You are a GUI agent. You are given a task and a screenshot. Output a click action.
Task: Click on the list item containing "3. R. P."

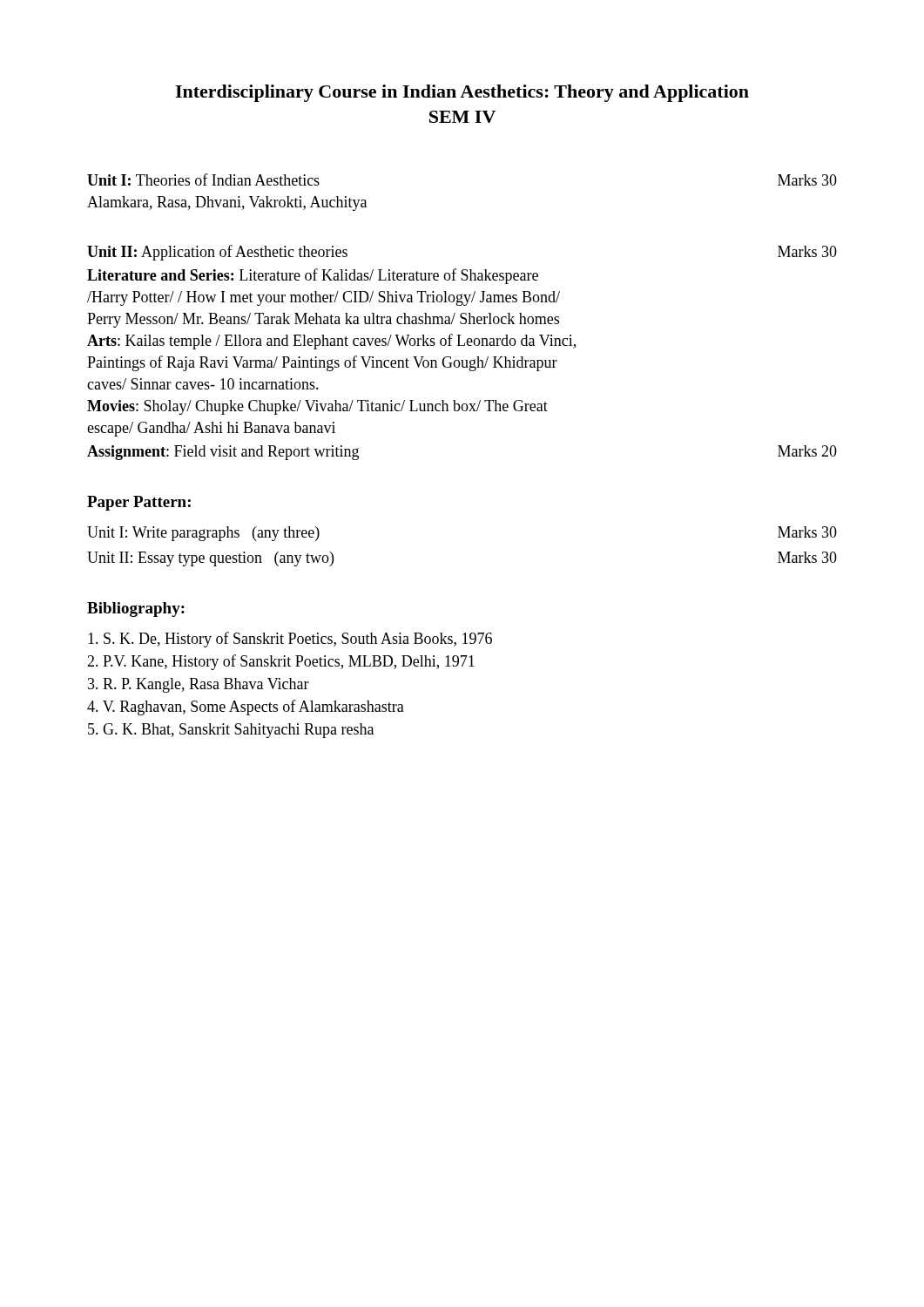pos(198,684)
